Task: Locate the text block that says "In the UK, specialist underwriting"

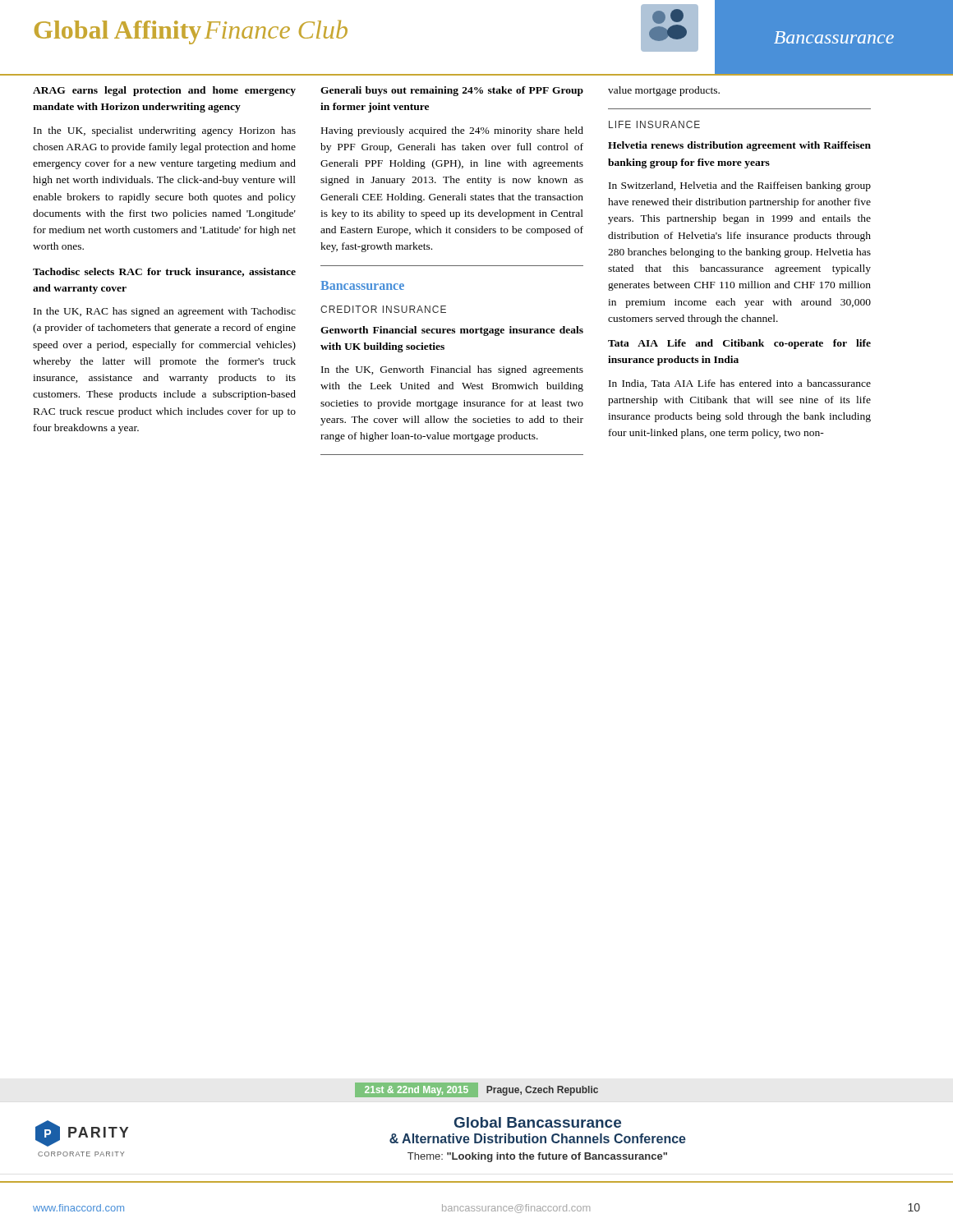Action: [164, 188]
